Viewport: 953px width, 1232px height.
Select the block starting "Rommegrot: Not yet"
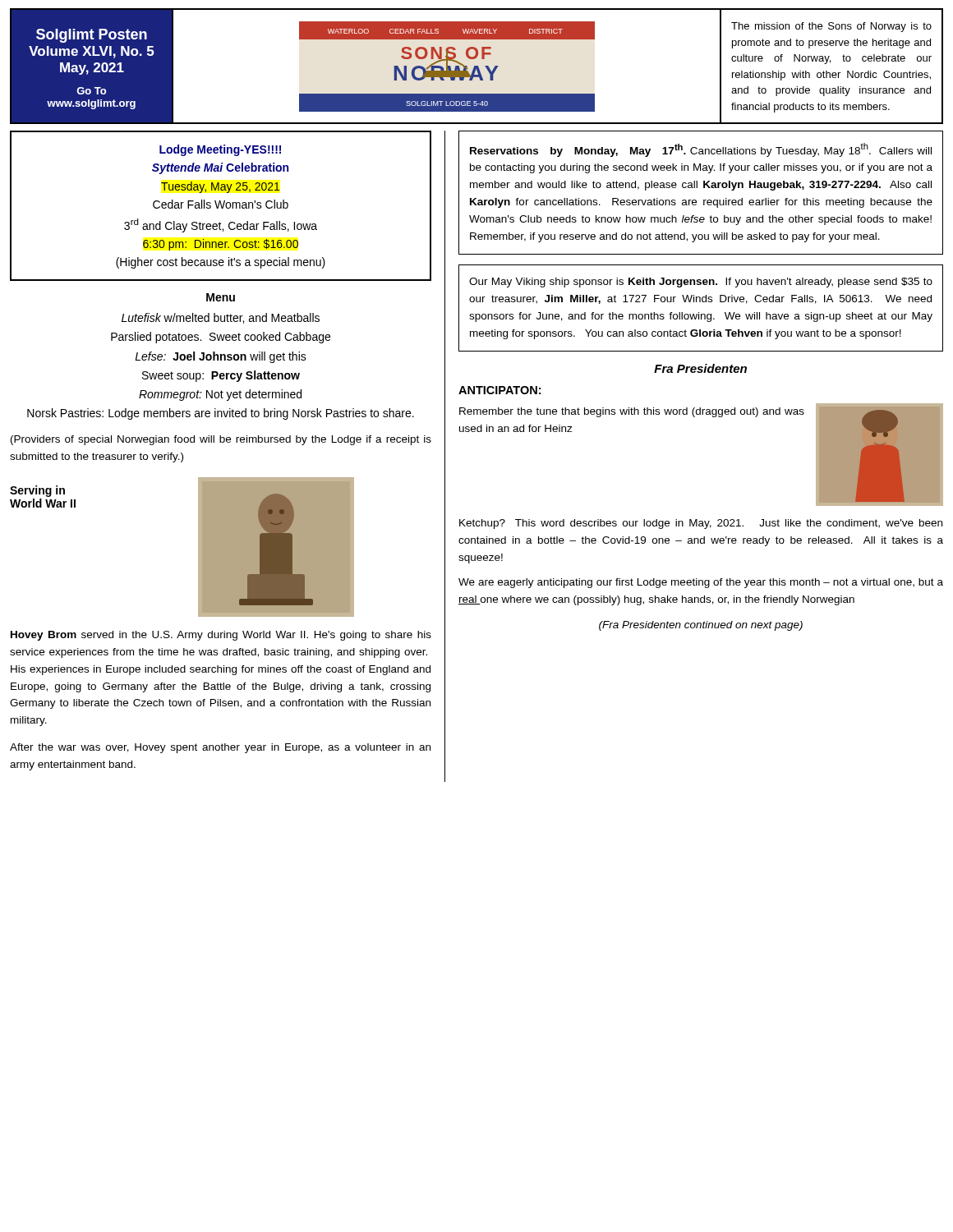(221, 394)
